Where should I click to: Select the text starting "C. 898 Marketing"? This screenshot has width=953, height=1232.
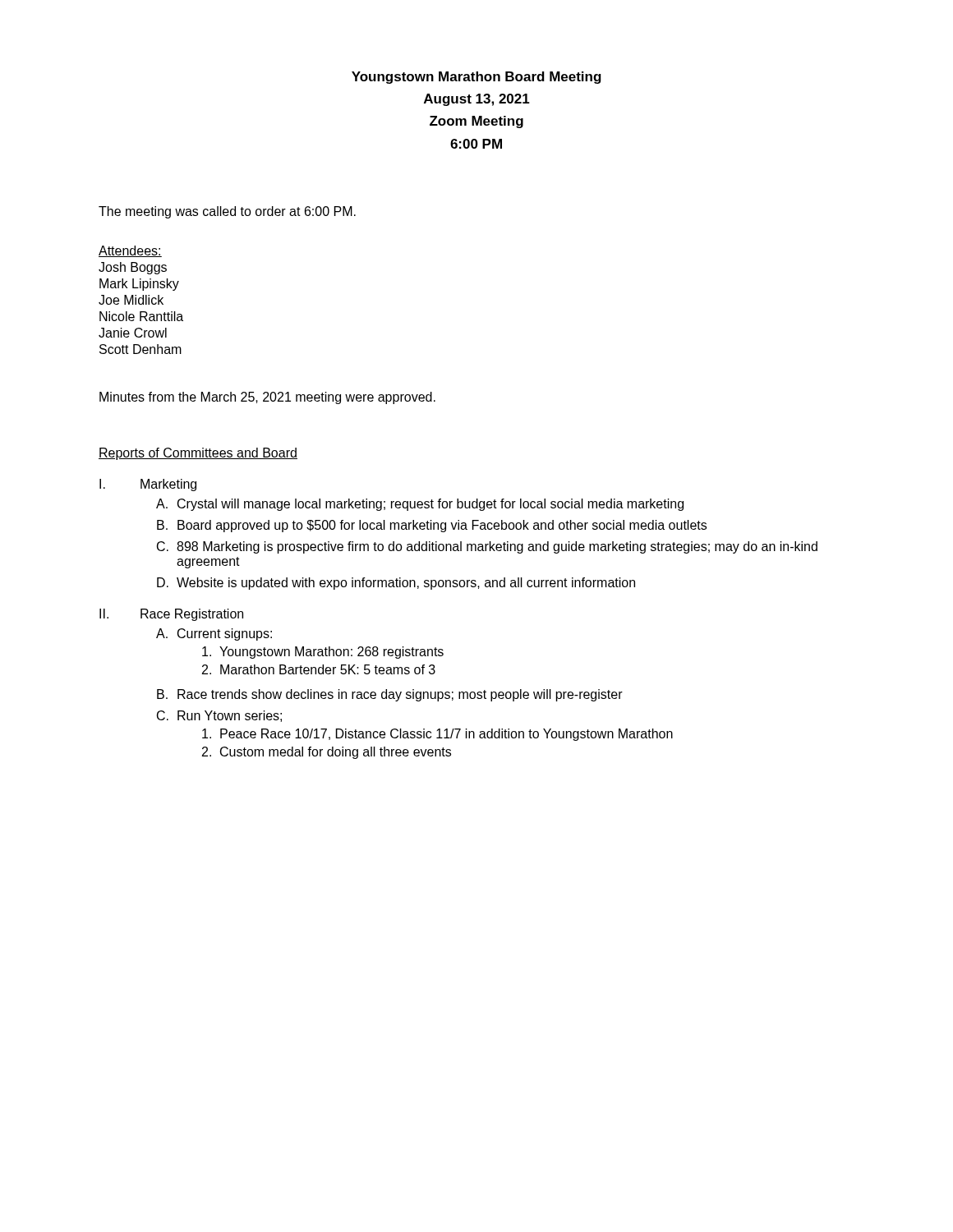click(x=505, y=554)
